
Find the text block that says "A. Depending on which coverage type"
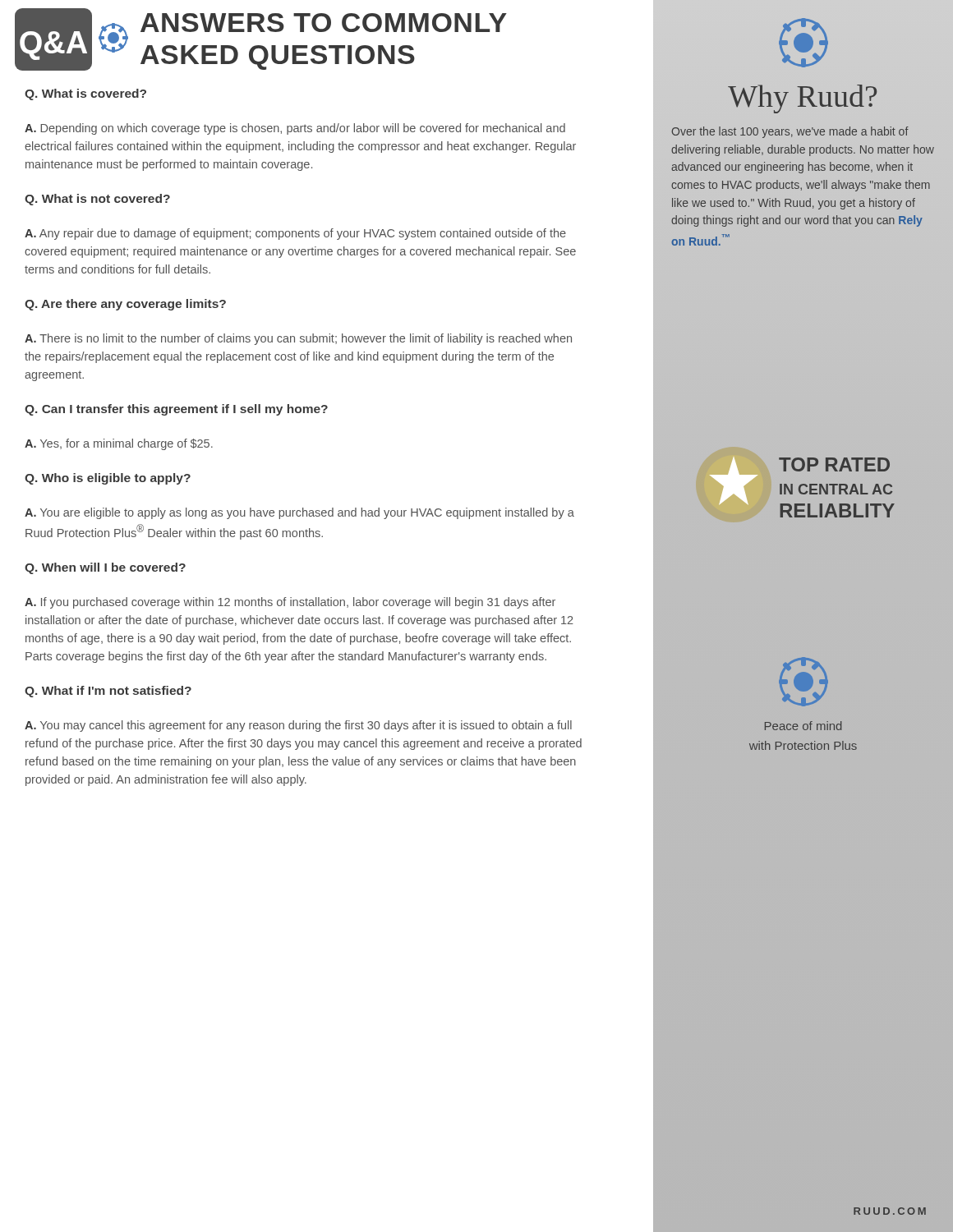point(304,146)
